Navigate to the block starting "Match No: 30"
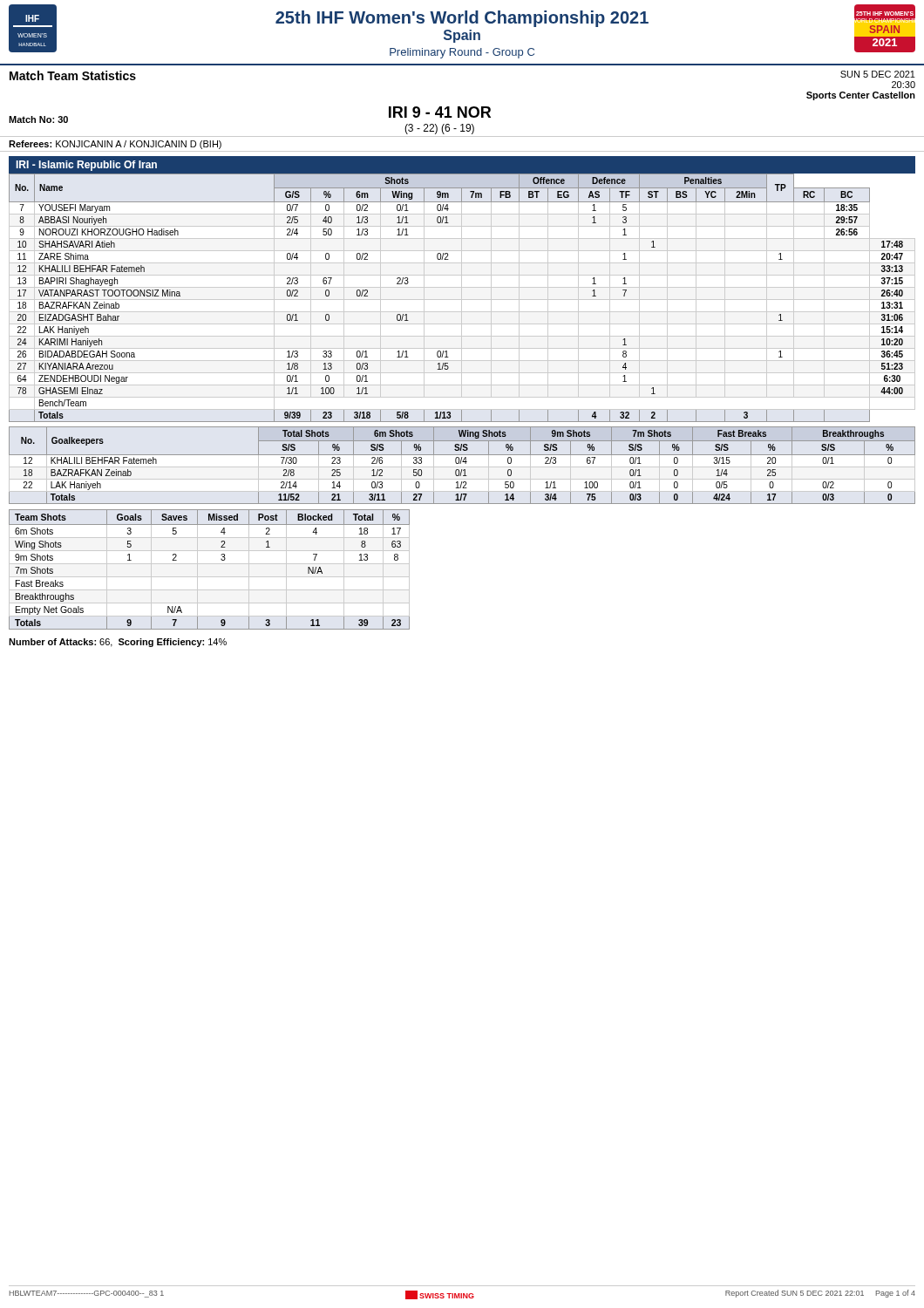 39,119
